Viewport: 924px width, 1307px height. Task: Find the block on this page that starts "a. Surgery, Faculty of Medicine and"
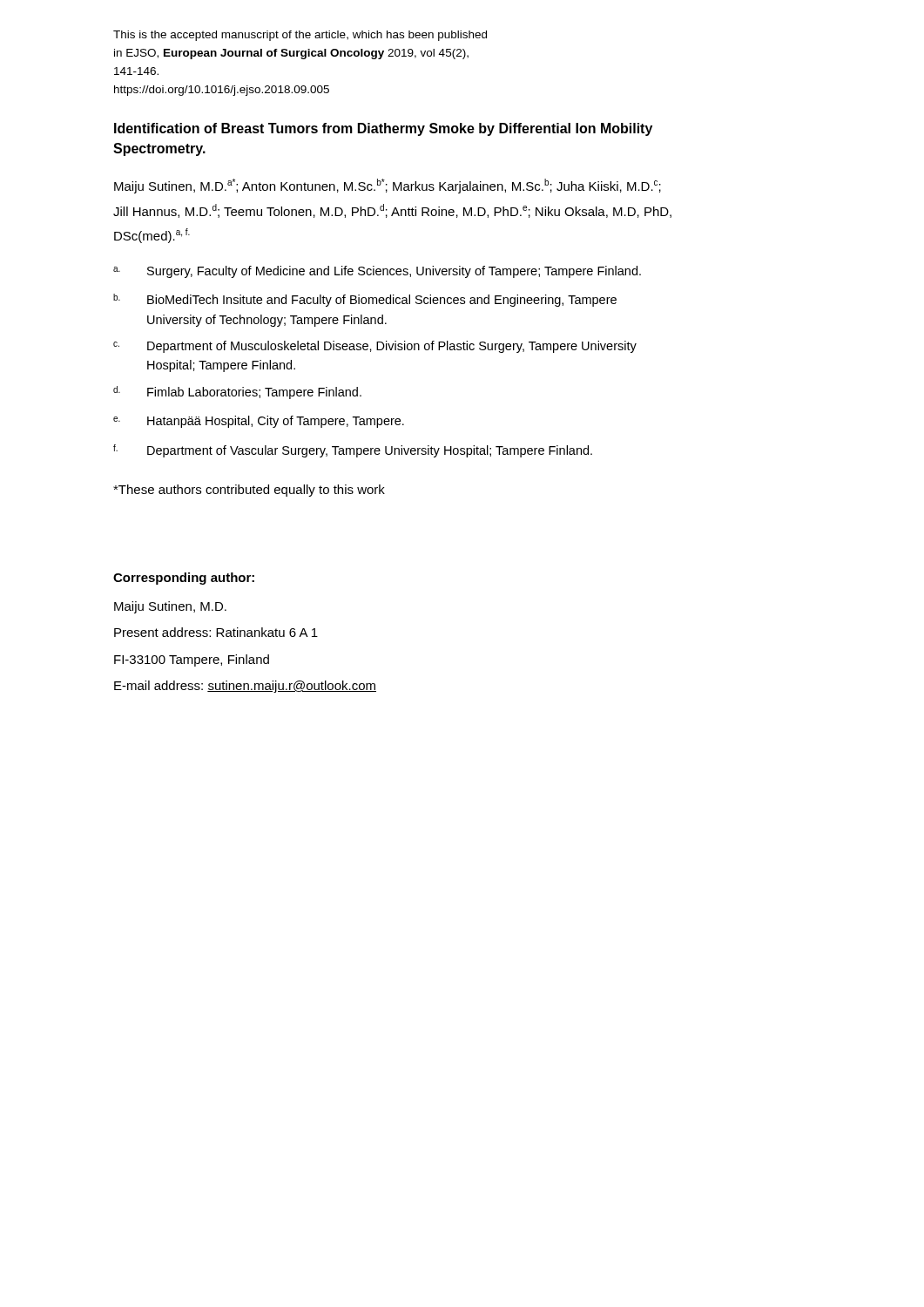pos(479,271)
